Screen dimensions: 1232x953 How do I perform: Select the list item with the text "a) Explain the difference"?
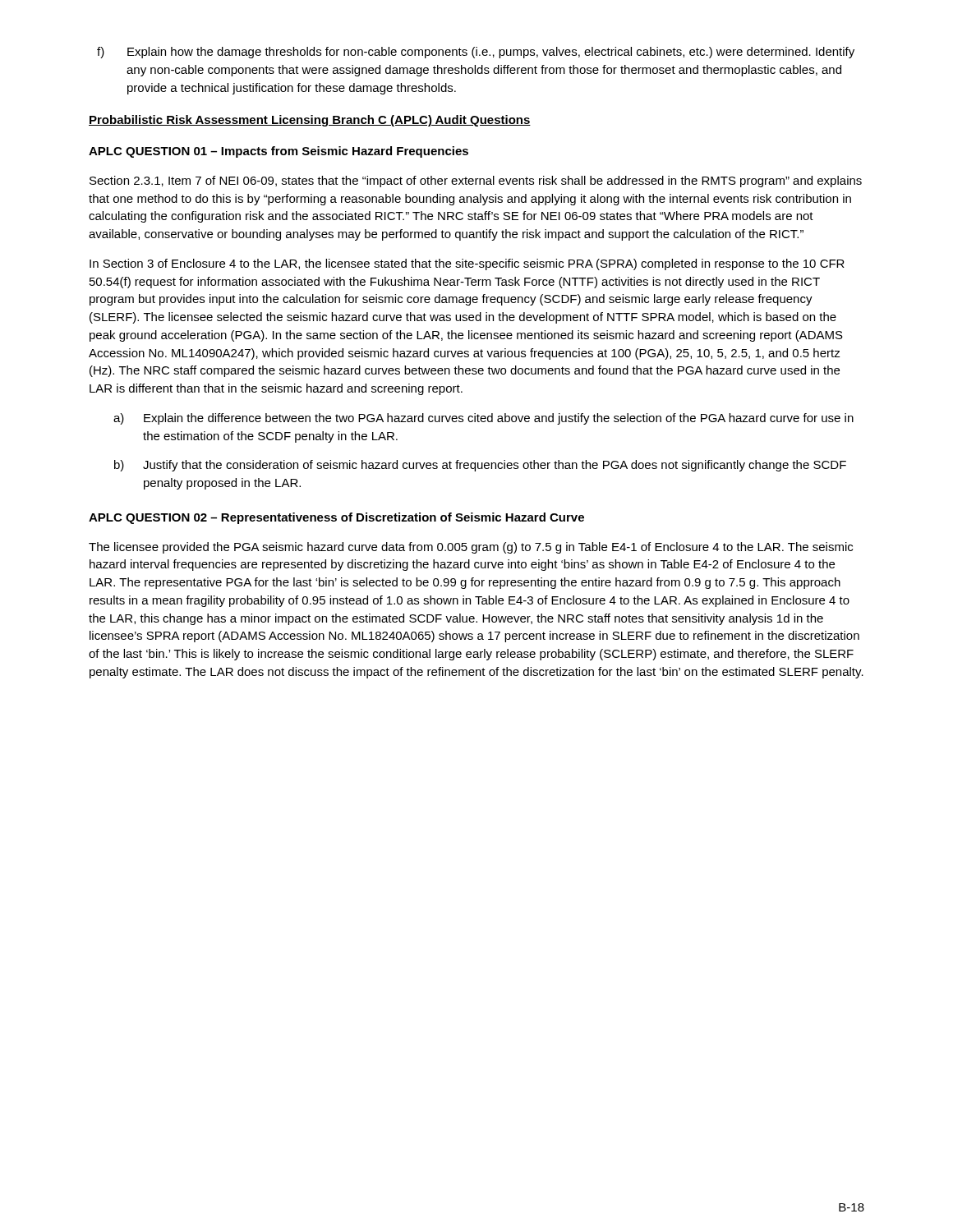[489, 427]
